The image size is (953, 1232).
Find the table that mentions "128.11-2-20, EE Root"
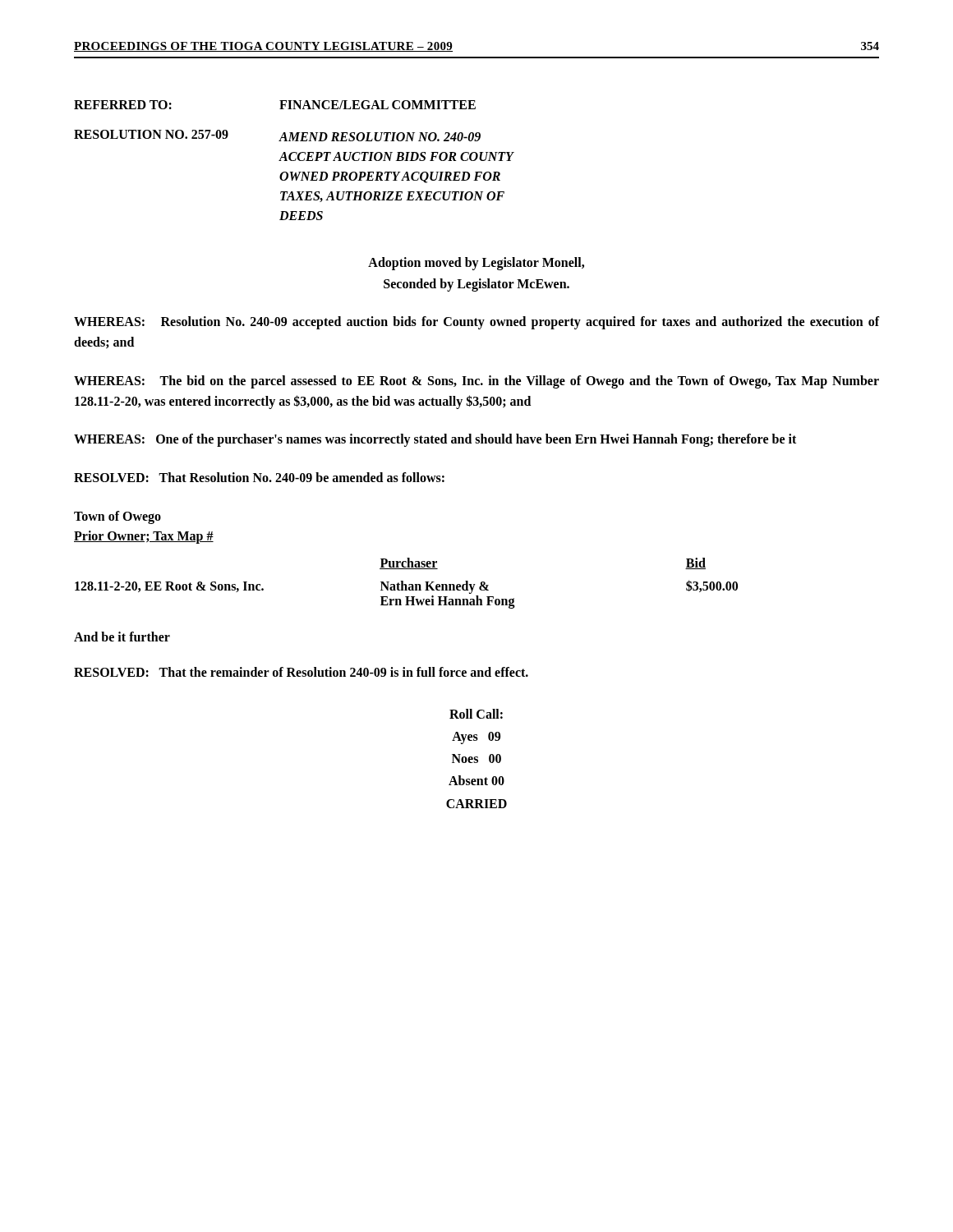(x=476, y=582)
